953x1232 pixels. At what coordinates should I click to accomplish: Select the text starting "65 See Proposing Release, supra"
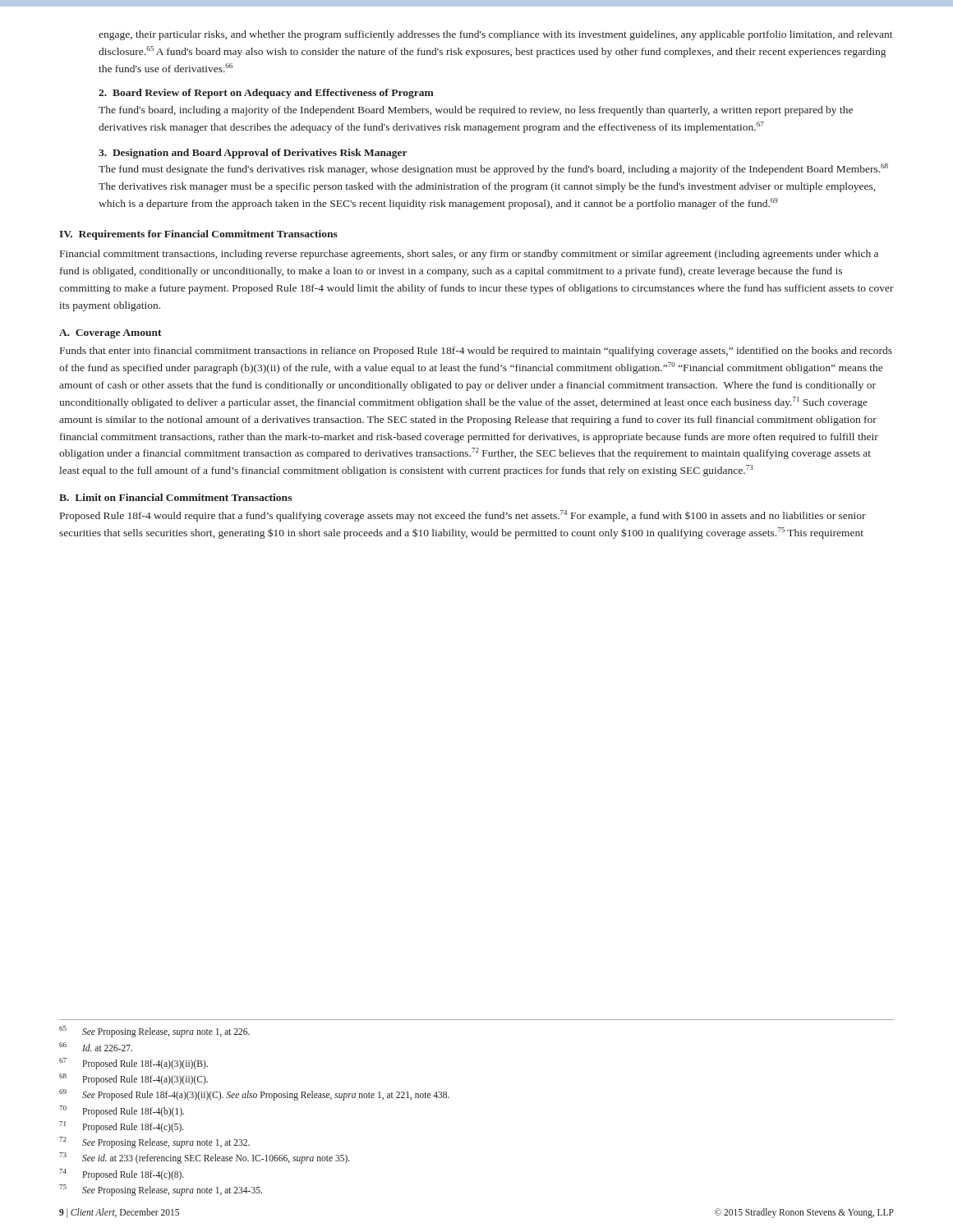tap(154, 1032)
